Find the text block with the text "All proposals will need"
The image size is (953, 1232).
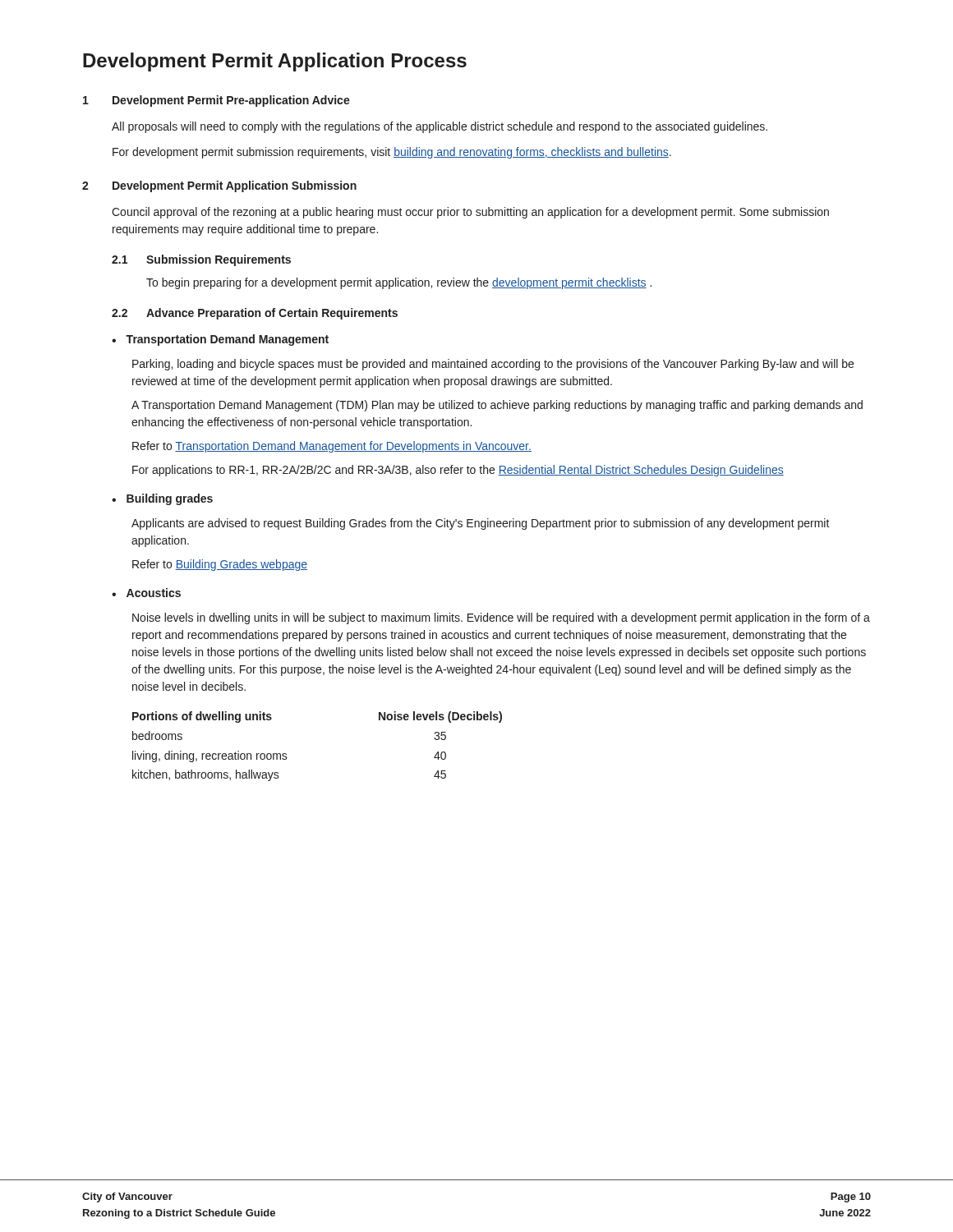click(x=440, y=126)
